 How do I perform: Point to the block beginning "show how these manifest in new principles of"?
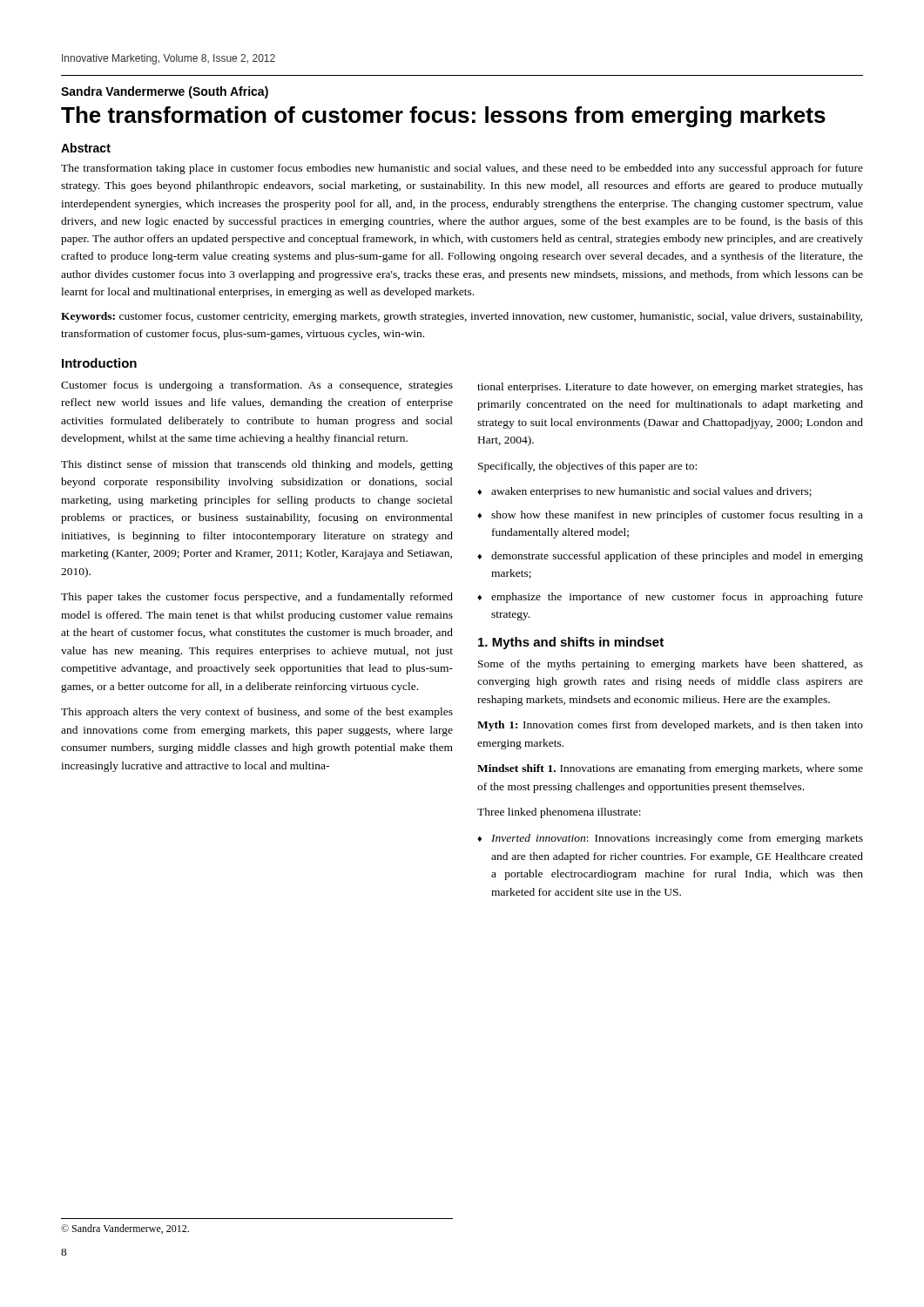pos(677,523)
